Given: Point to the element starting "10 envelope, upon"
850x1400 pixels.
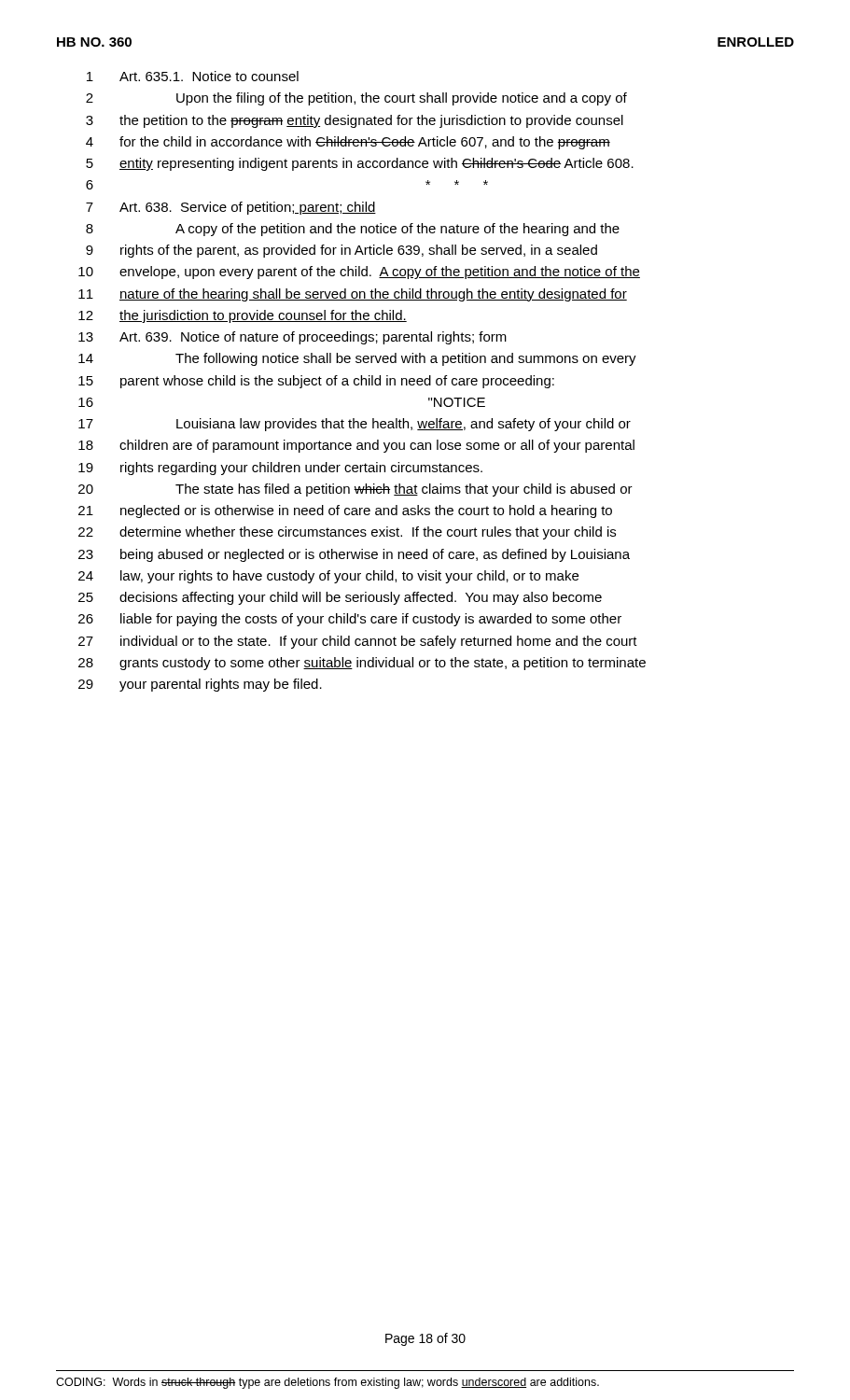Looking at the screenshot, I should pyautogui.click(x=425, y=272).
